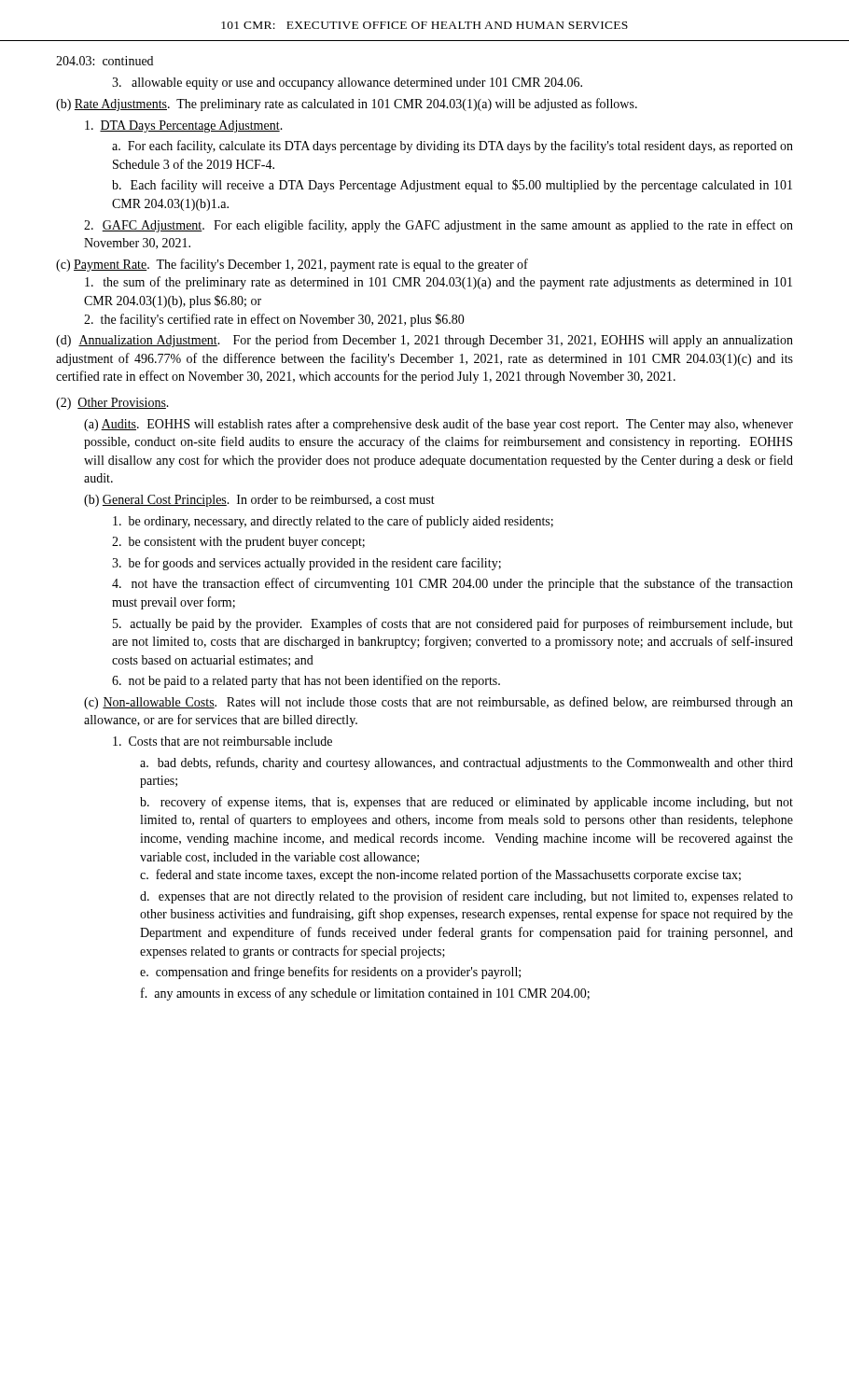The height and width of the screenshot is (1400, 849).
Task: Where is the passage that starts "3. allowable equity or"?
Action: (x=348, y=83)
